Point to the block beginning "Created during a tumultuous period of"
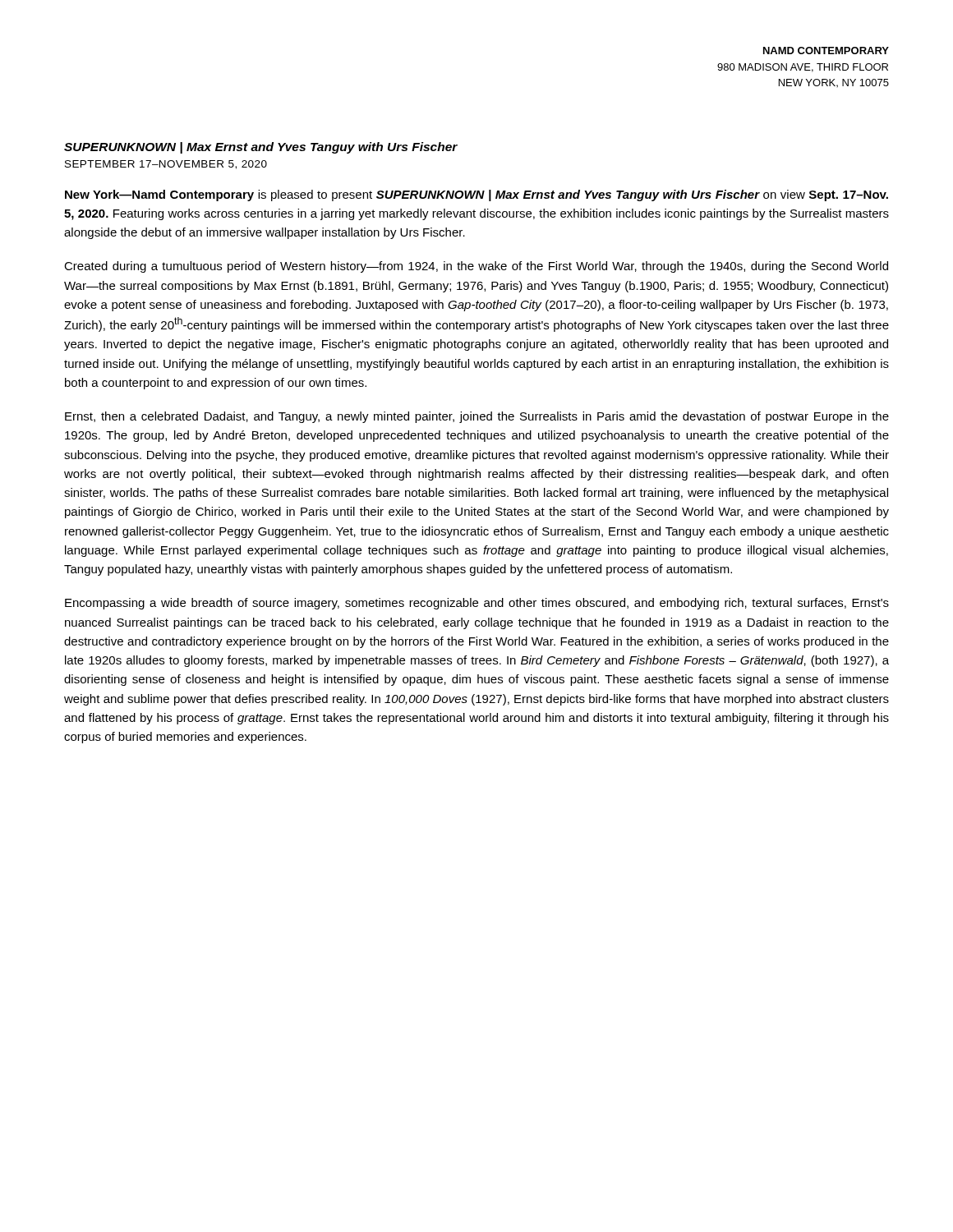 476,324
